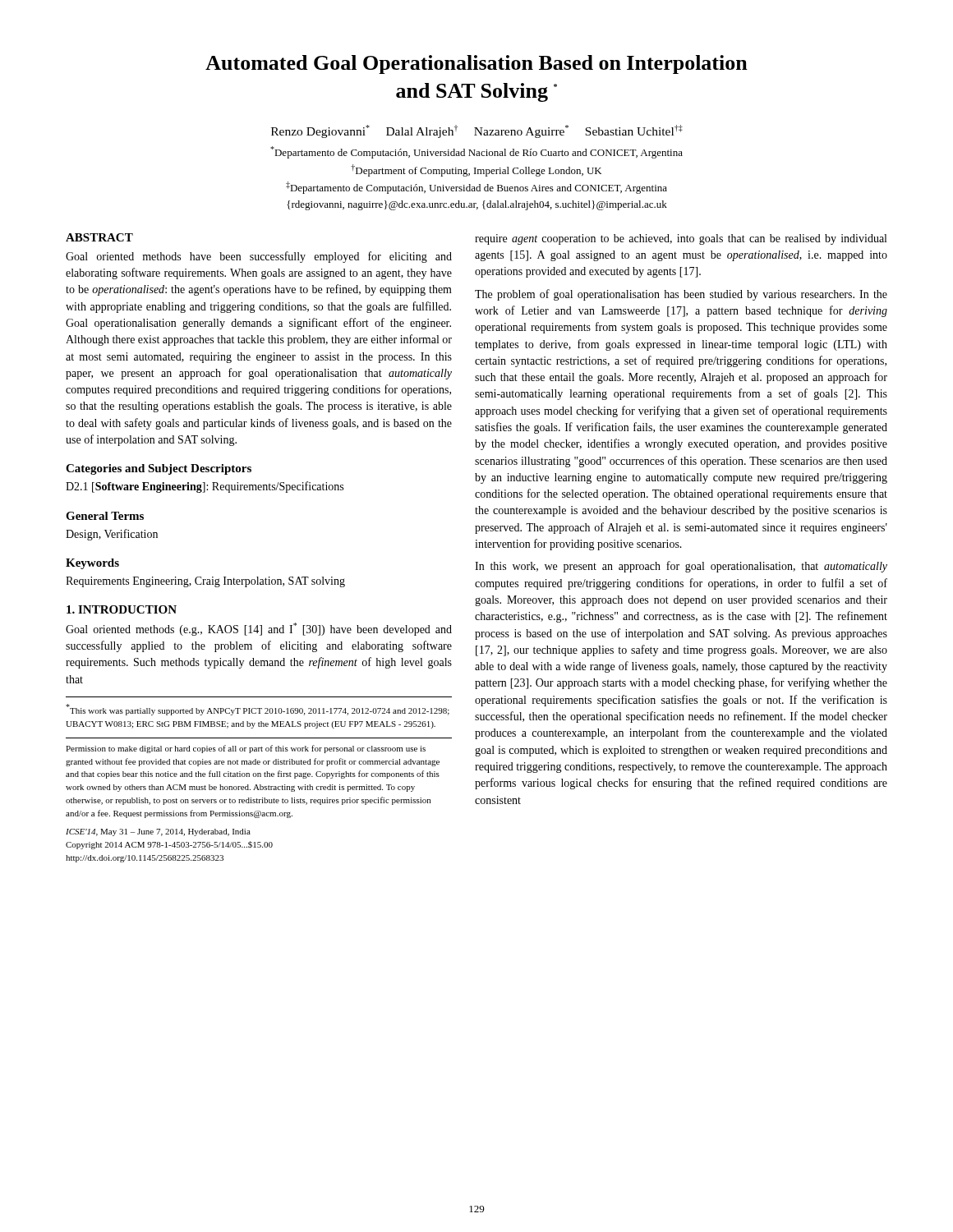The width and height of the screenshot is (953, 1232).
Task: Navigate to the passage starting "Permission to make digital or"
Action: pyautogui.click(x=253, y=781)
